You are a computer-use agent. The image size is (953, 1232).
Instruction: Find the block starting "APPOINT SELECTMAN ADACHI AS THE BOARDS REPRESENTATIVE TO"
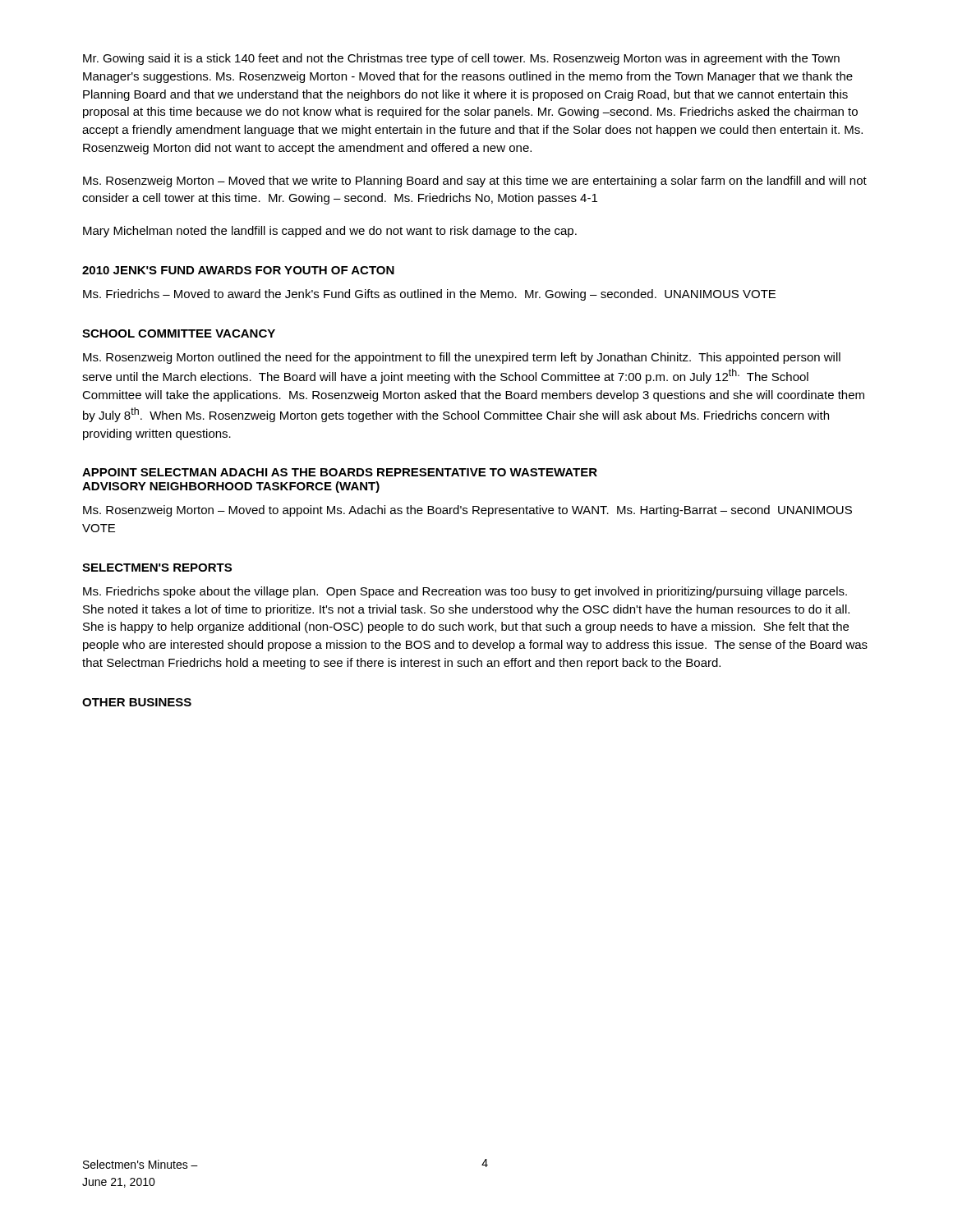tap(340, 479)
